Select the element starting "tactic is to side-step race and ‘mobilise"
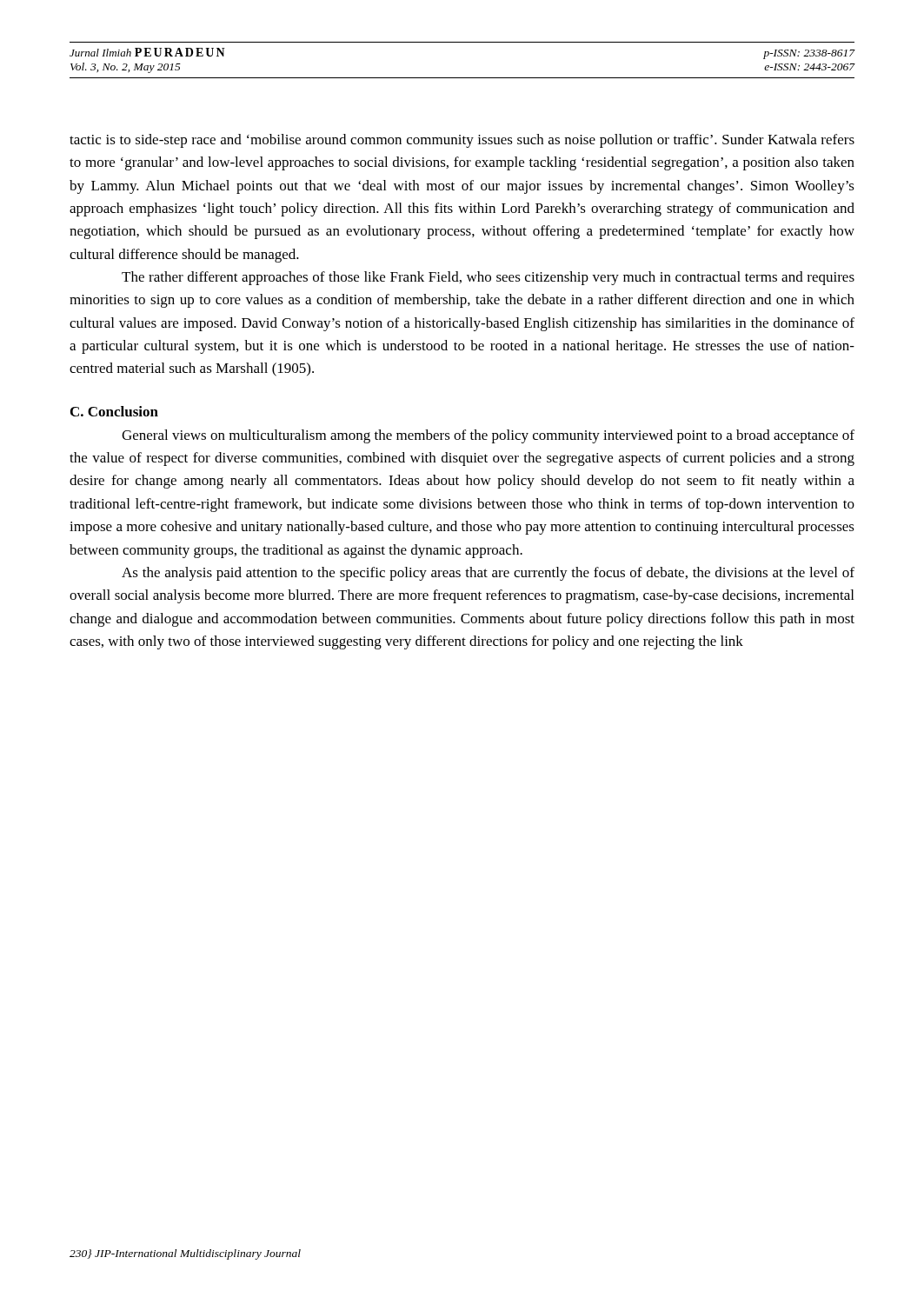This screenshot has width=924, height=1304. [462, 197]
